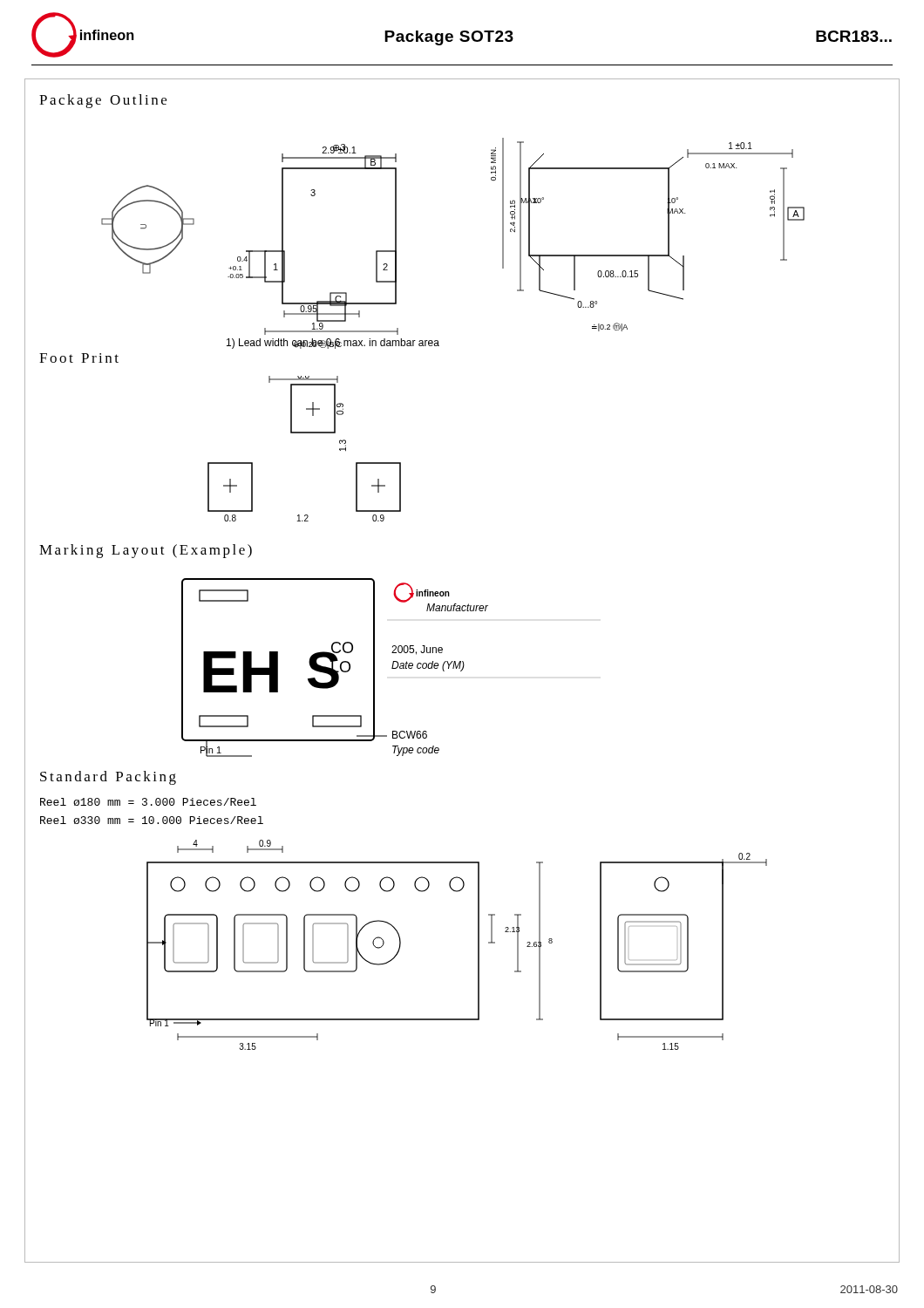
Task: Point to the region starting "Foot Print"
Action: pos(80,358)
